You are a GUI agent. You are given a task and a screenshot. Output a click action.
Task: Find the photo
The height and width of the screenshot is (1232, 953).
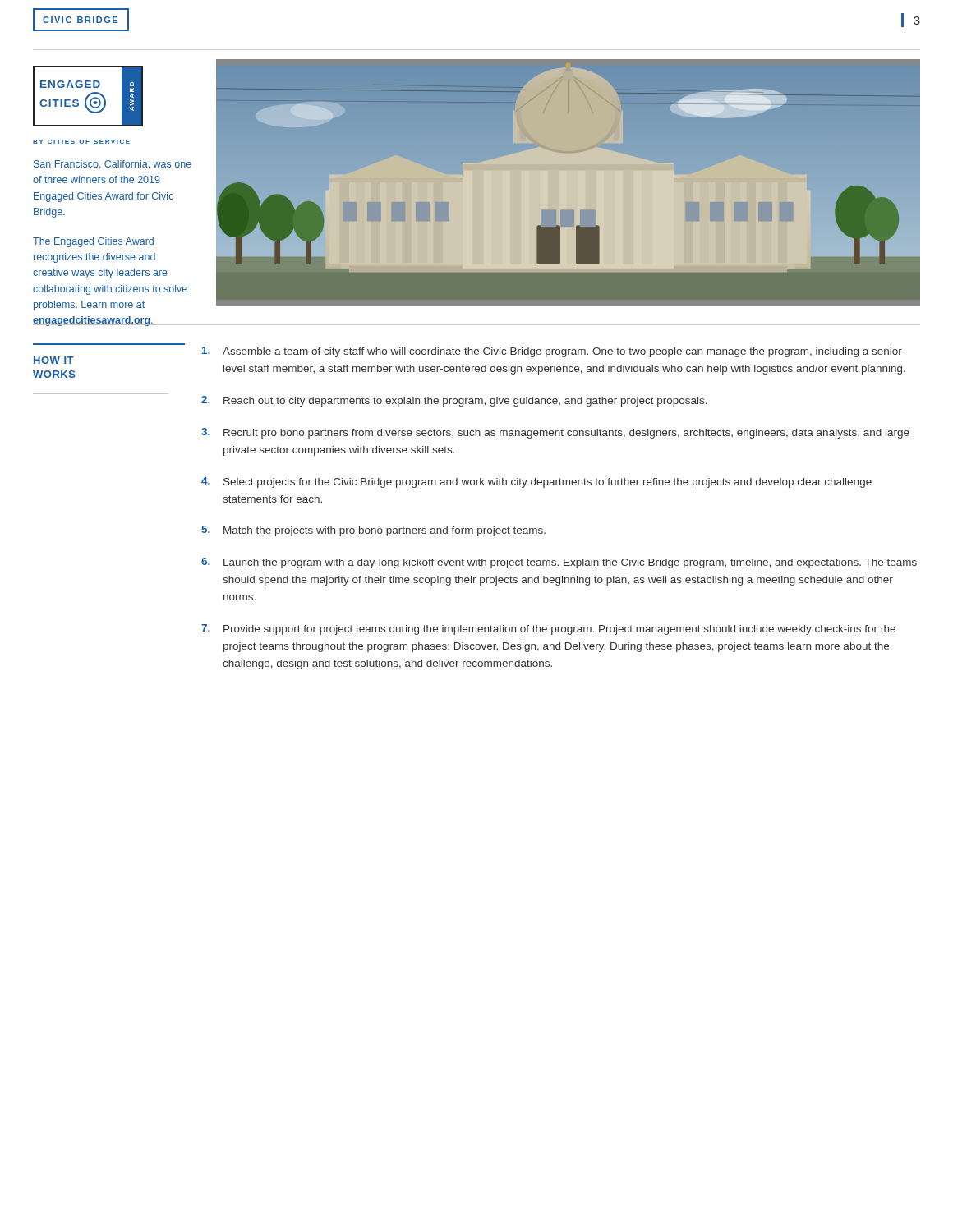568,182
